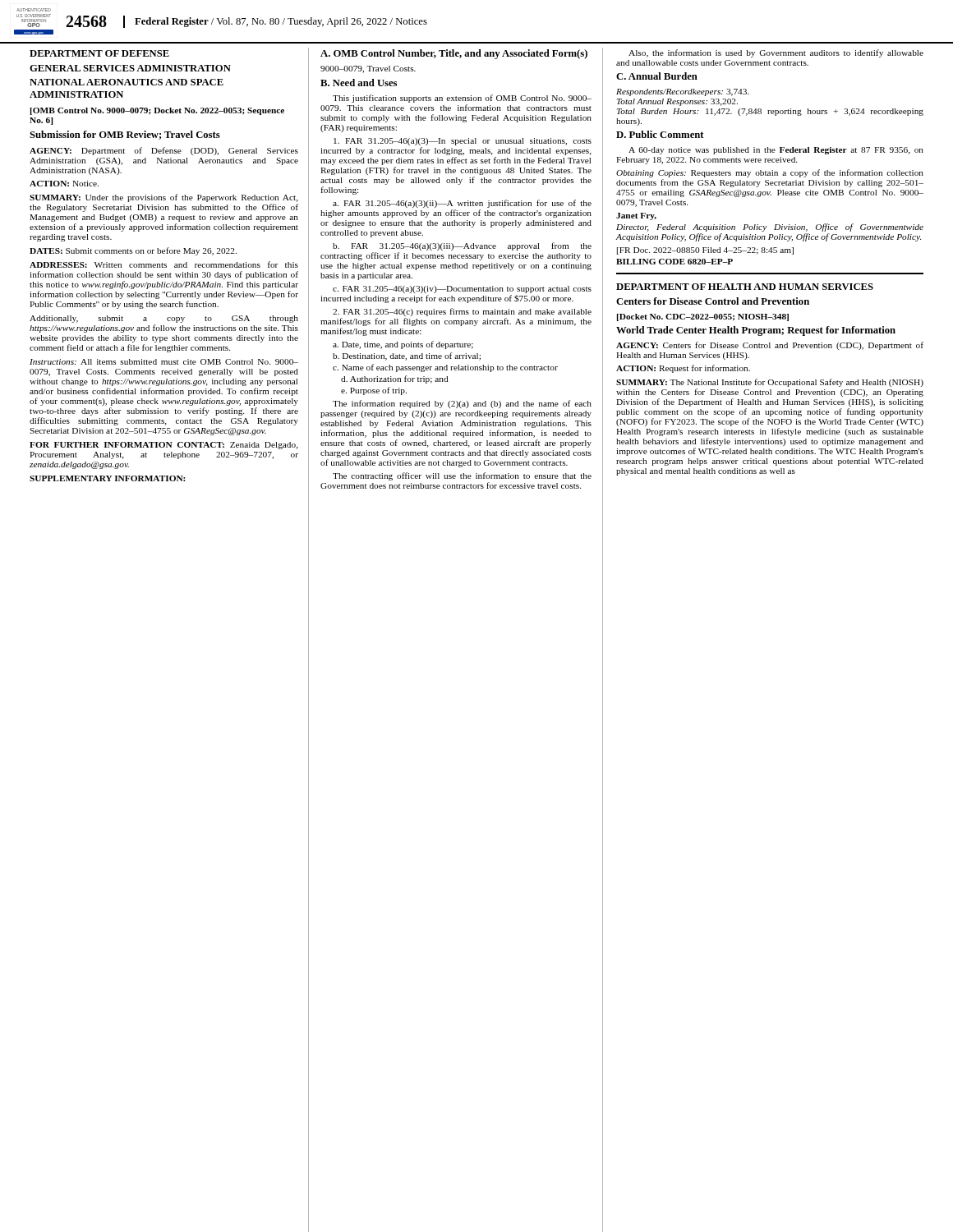Click on the section header containing "DEPARTMENT OF HEALTH"
The image size is (953, 1232).
(x=745, y=287)
